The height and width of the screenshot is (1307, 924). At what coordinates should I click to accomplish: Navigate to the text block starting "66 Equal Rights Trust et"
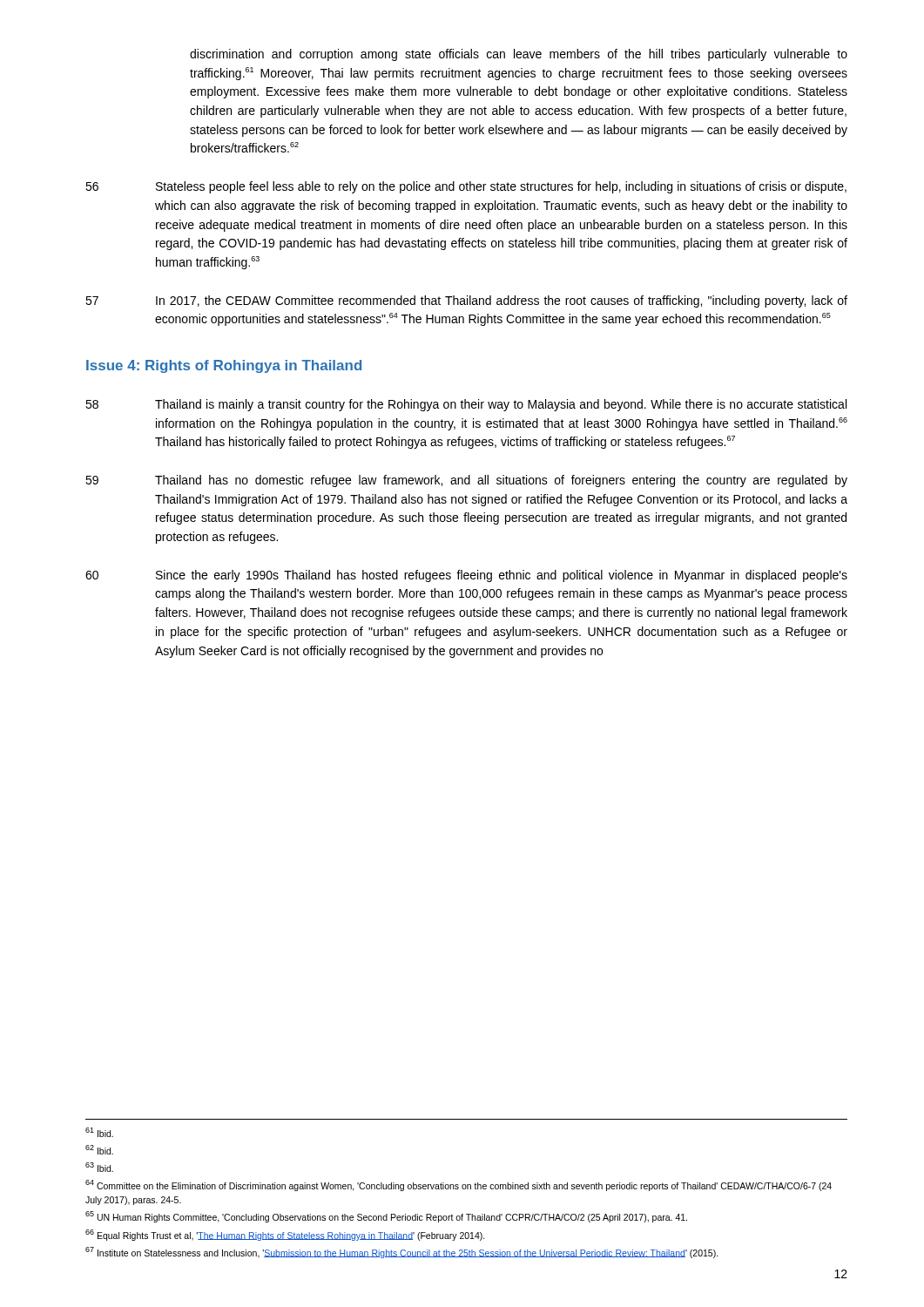[285, 1234]
